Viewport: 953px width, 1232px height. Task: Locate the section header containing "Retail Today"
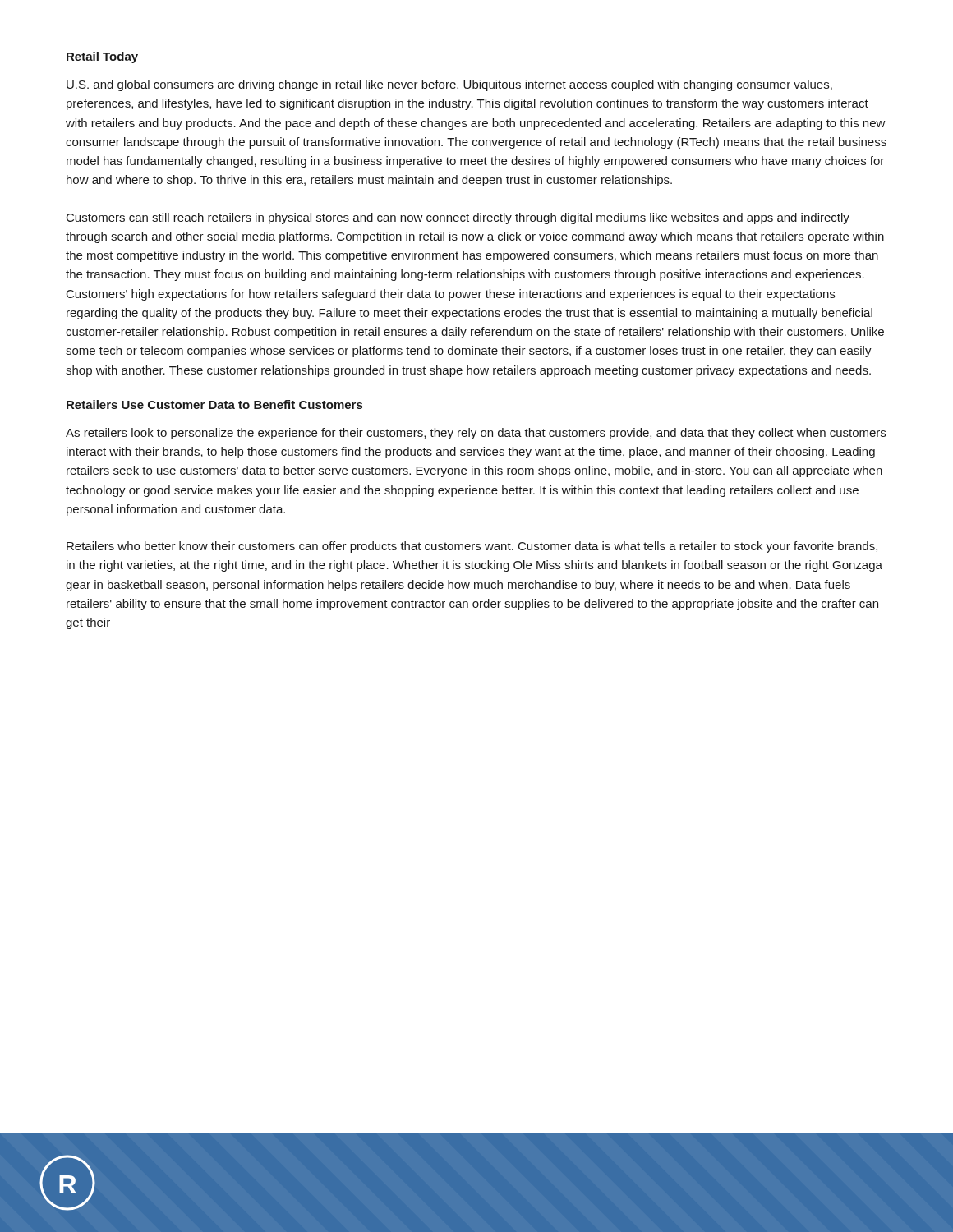[x=102, y=56]
